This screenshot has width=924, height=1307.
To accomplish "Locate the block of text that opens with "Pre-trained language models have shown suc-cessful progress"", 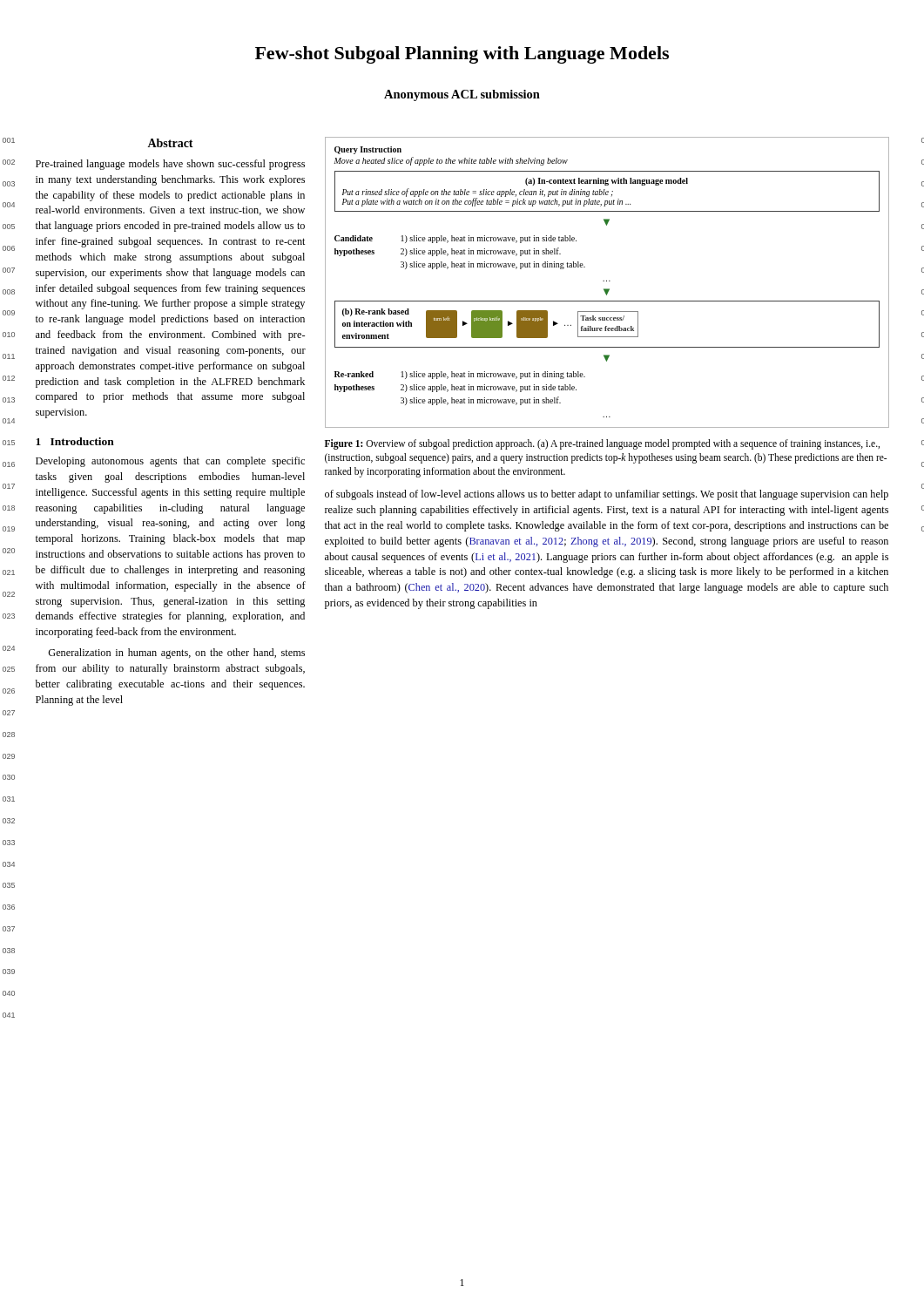I will pos(170,289).
